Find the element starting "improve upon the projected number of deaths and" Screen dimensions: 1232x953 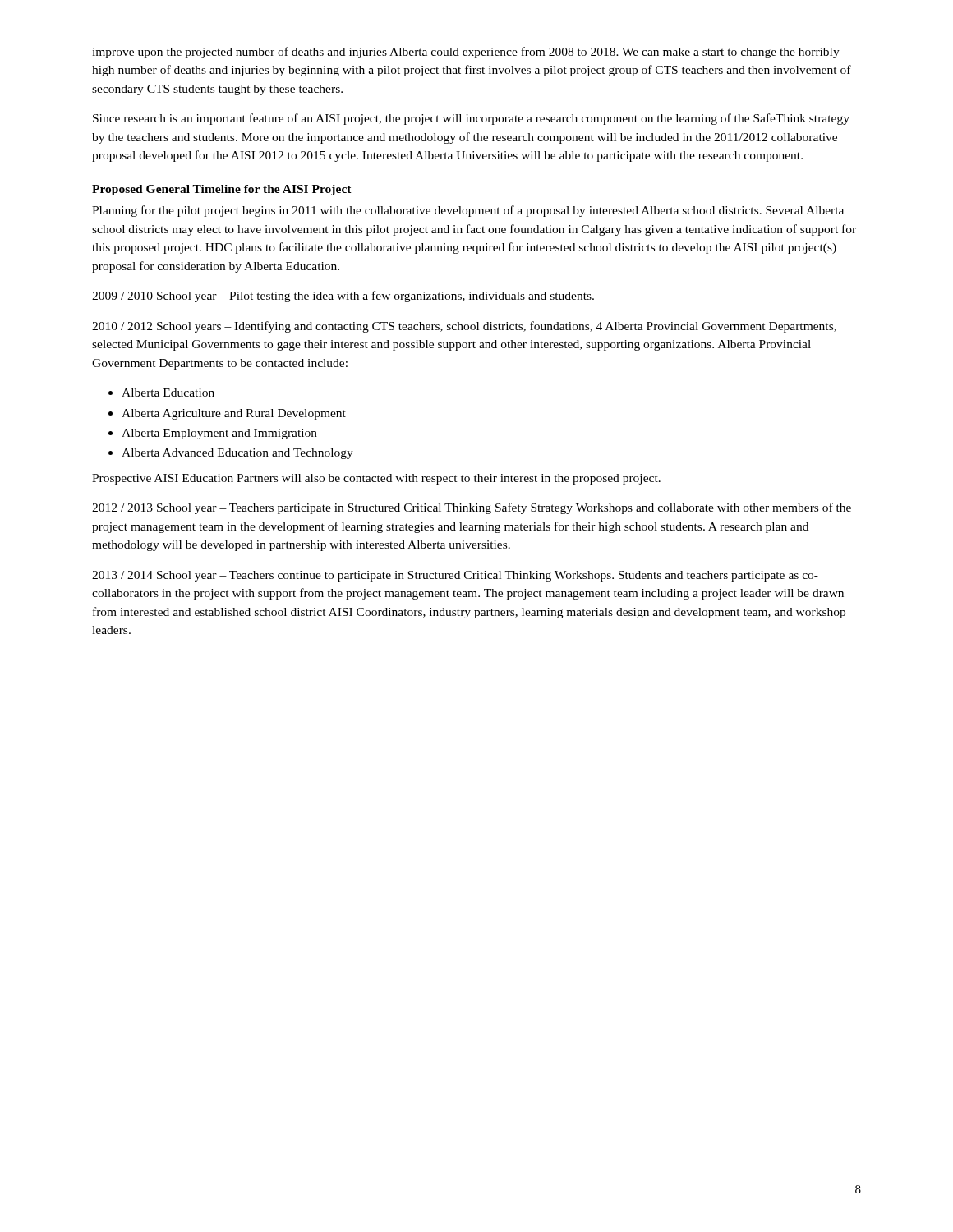[476, 70]
